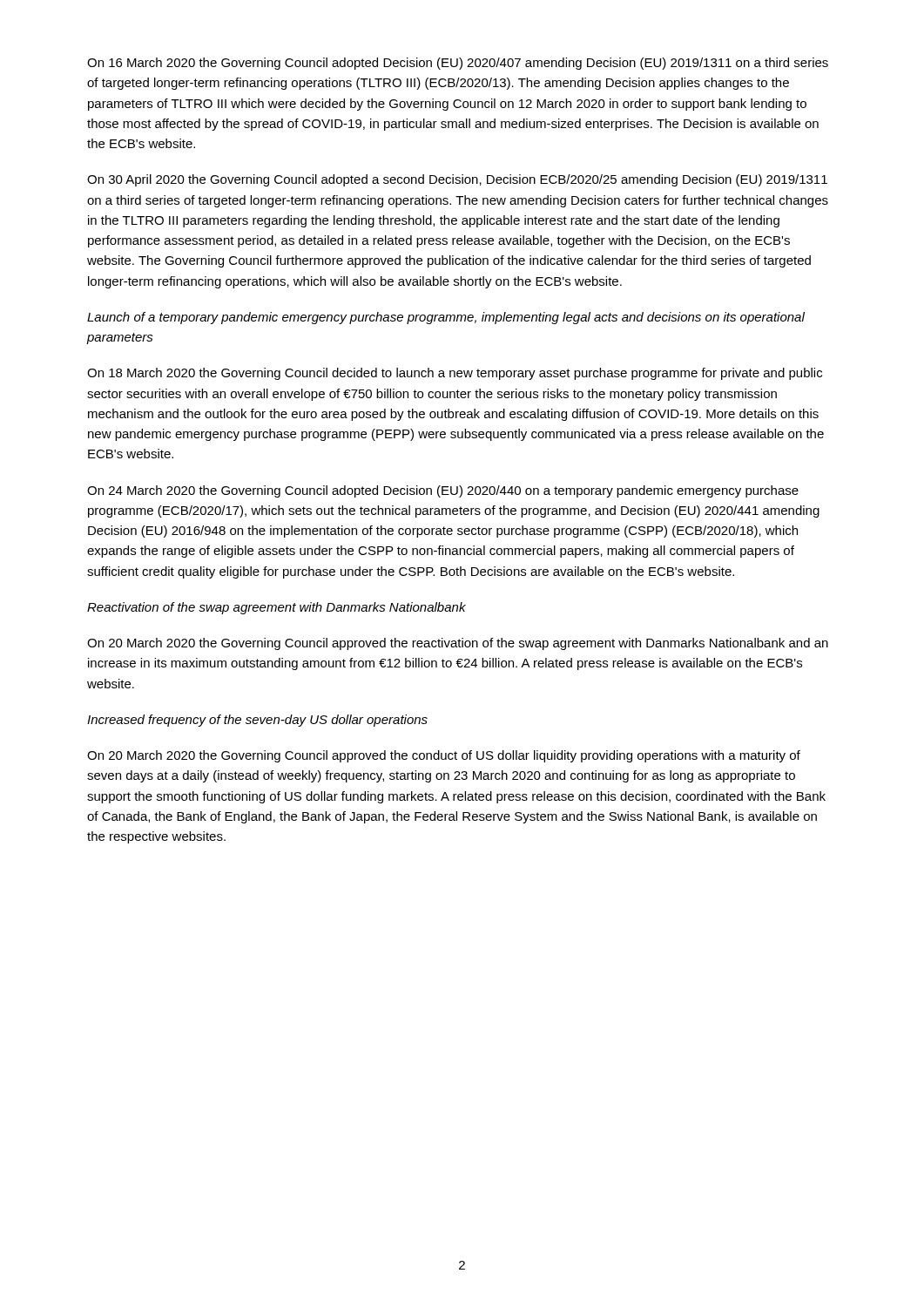
Task: Point to the text block starting "On 24 March 2020 the"
Action: click(453, 530)
